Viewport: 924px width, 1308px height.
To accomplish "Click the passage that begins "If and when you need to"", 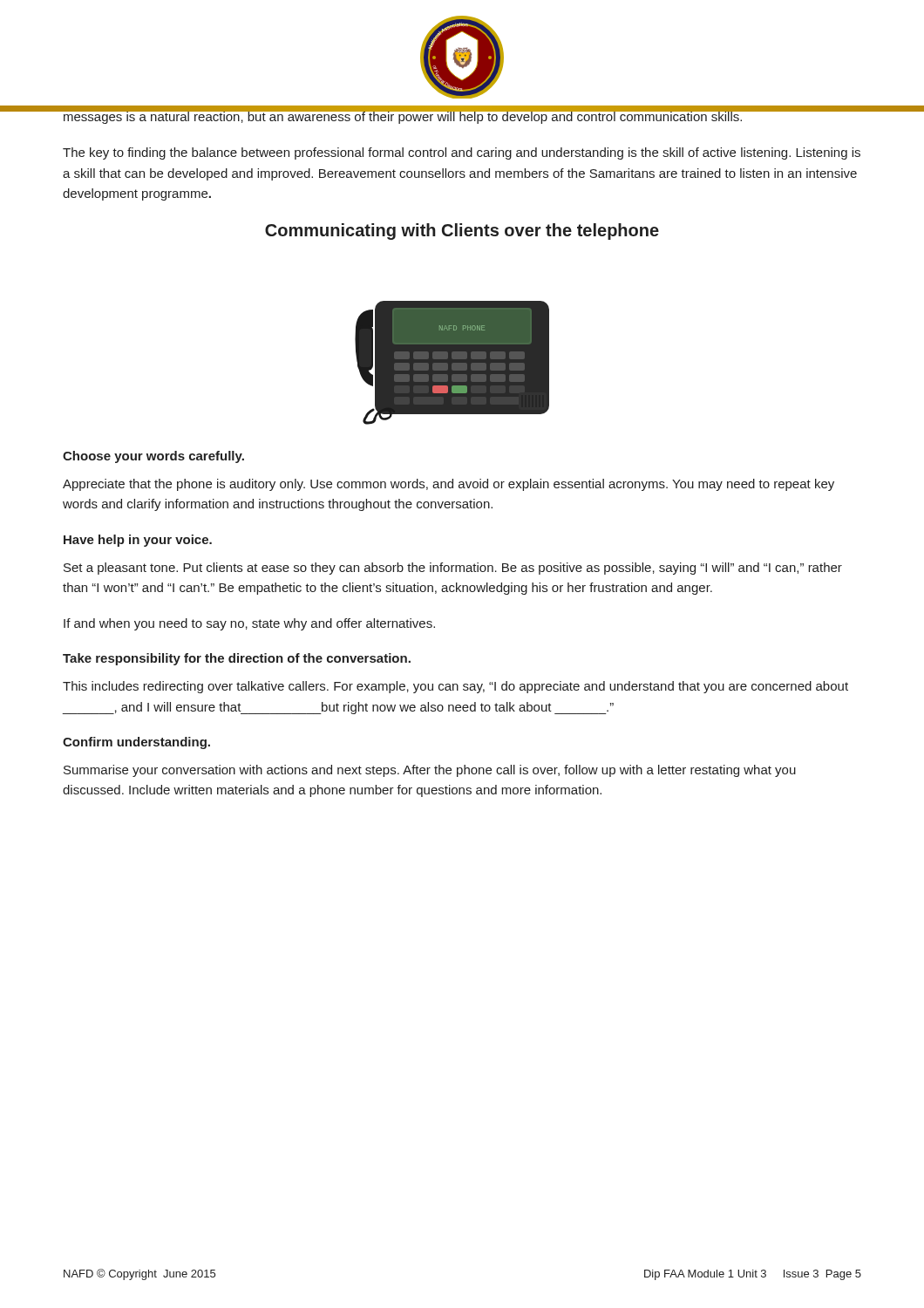I will point(249,623).
